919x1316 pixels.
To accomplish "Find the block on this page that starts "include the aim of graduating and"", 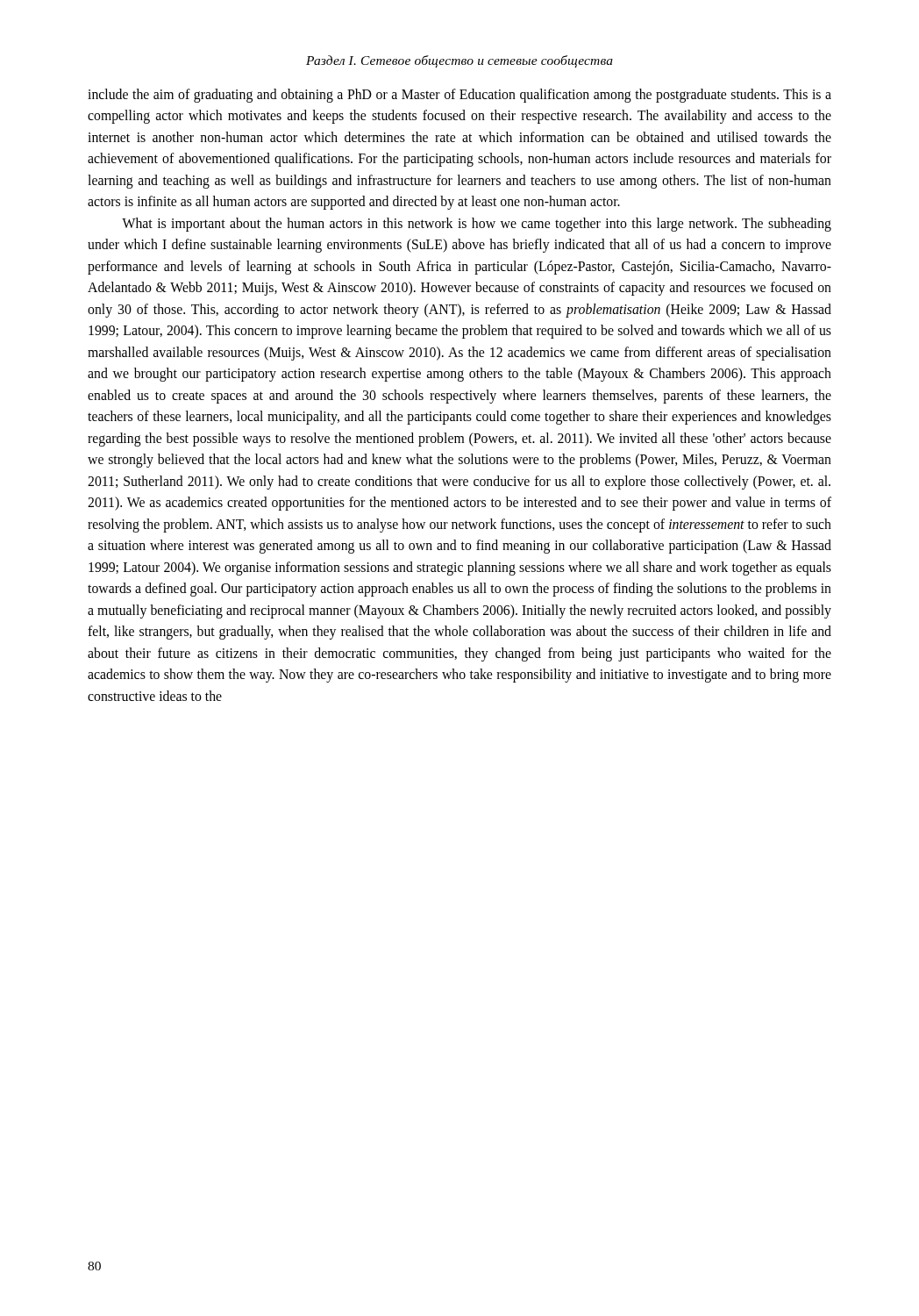I will [x=460, y=149].
